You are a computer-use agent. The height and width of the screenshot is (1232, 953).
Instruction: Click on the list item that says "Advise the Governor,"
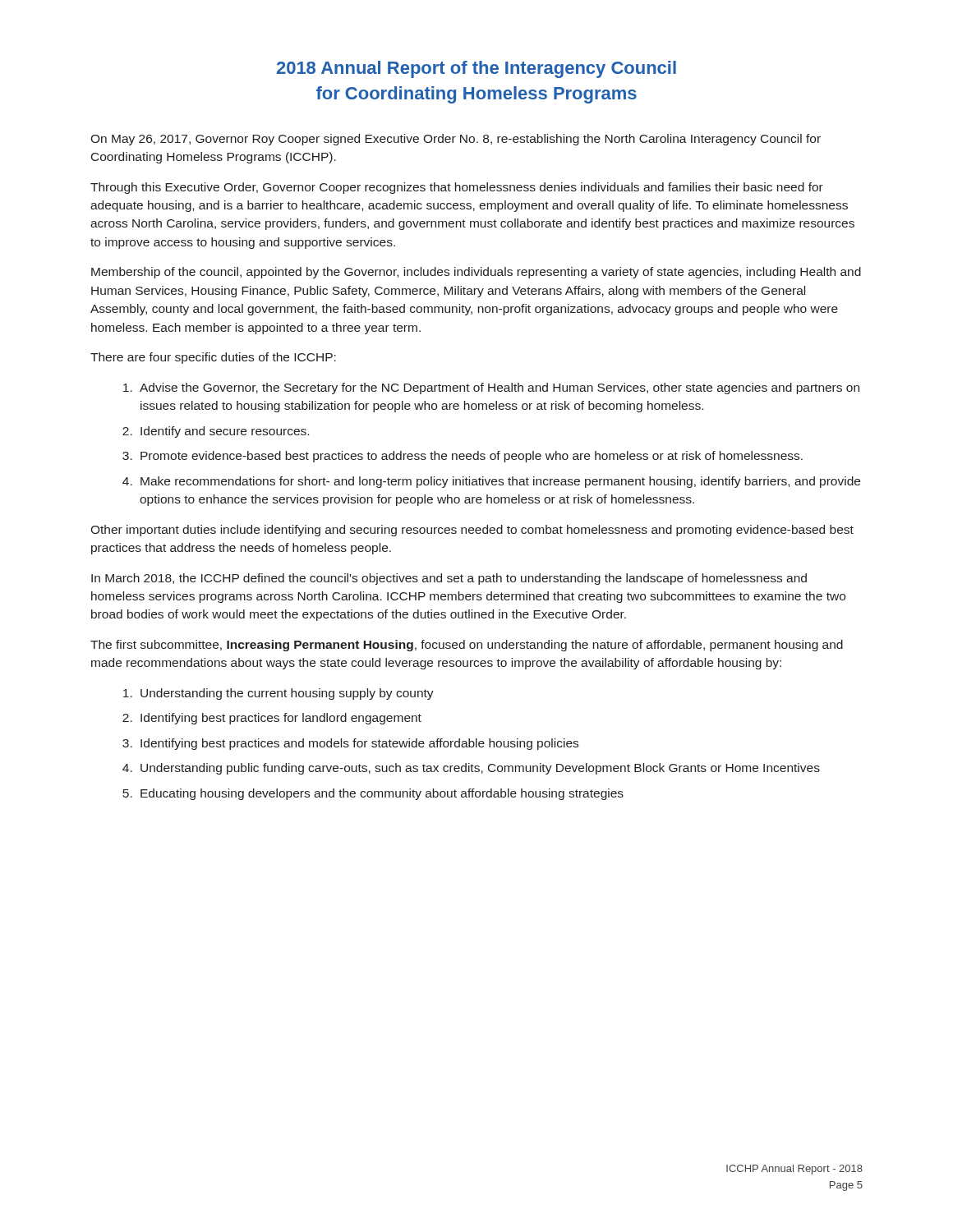pos(500,396)
